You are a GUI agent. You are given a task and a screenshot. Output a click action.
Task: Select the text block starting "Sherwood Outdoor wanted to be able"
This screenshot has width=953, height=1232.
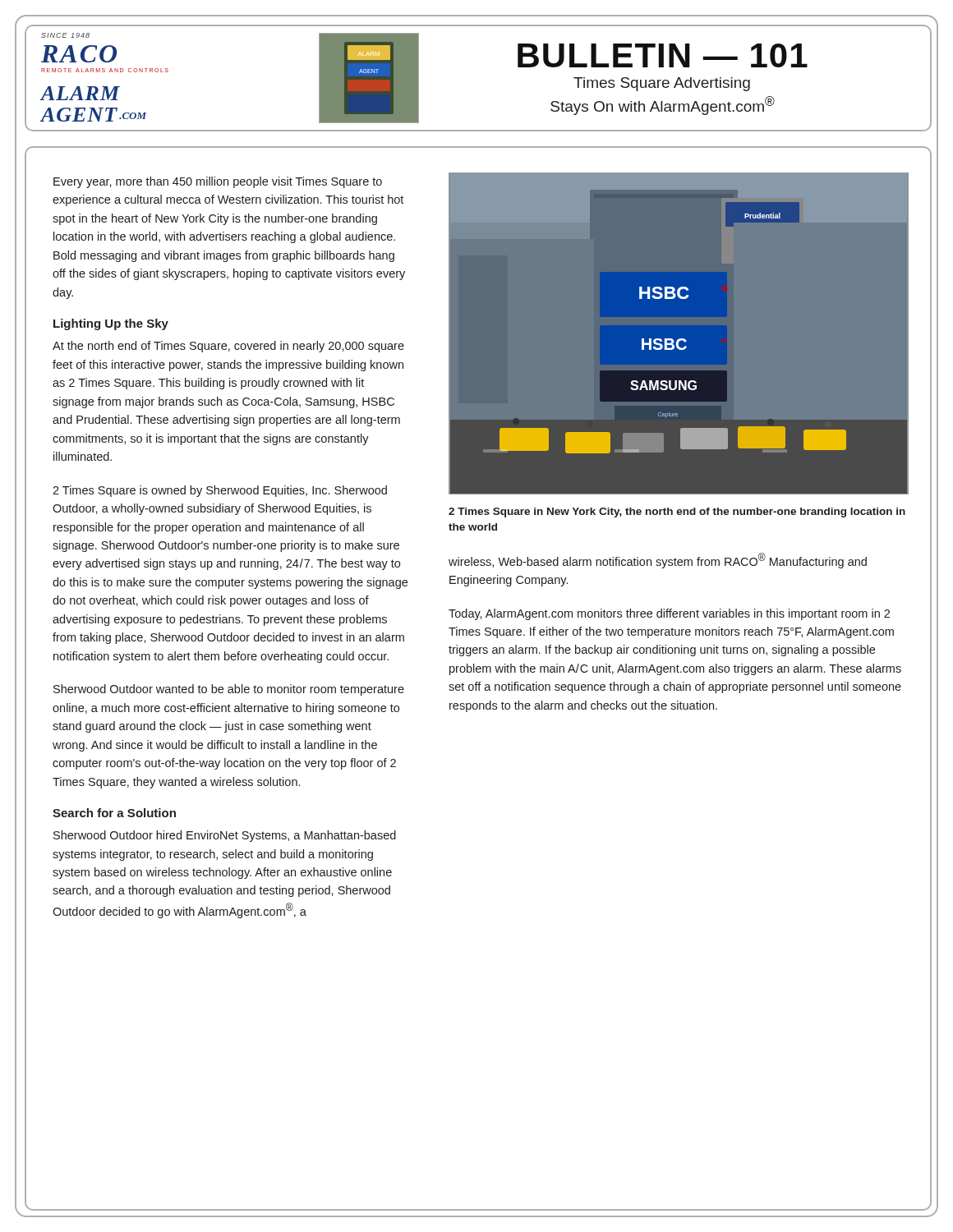[x=228, y=735]
